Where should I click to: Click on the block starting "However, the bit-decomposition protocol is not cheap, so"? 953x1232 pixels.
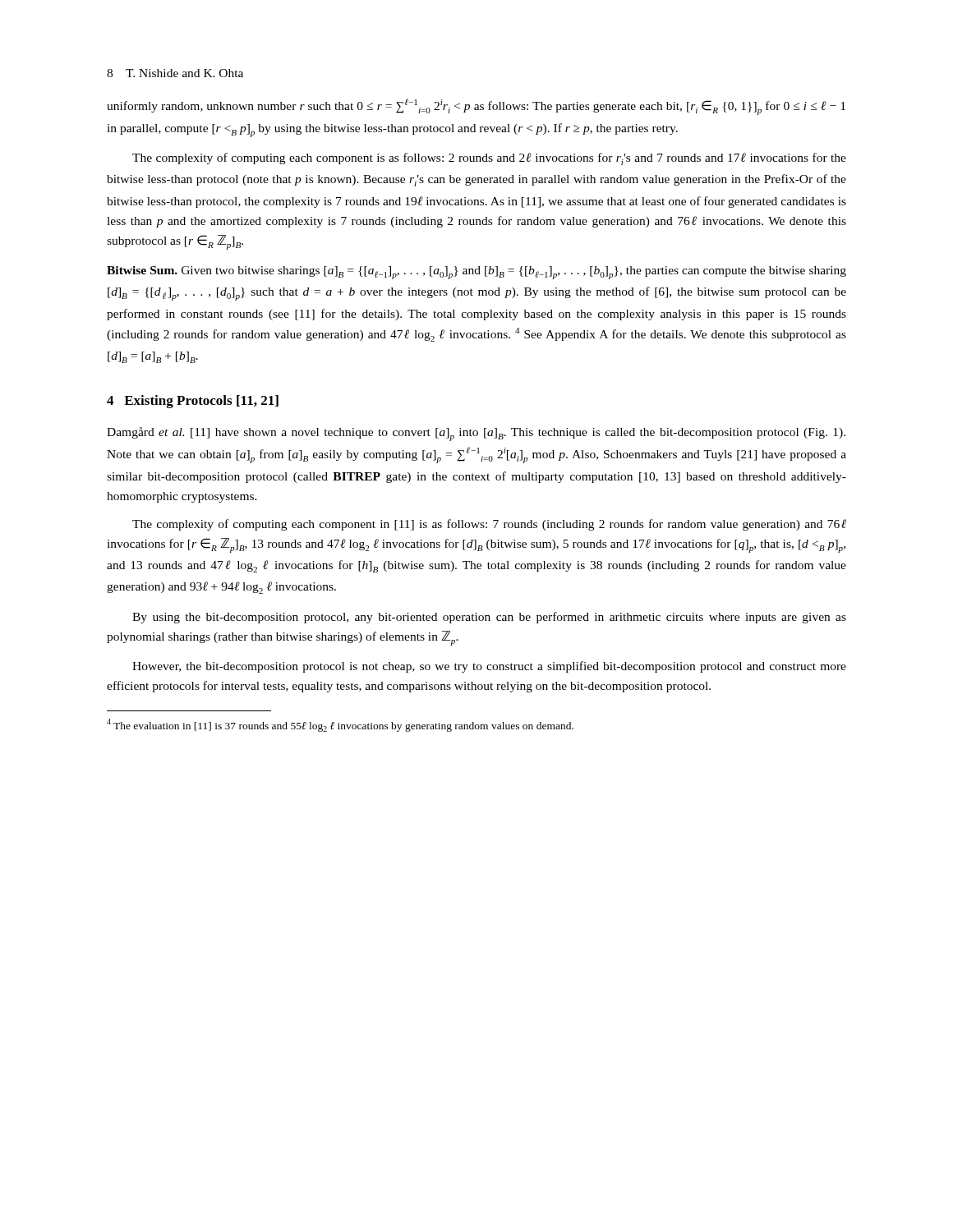pyautogui.click(x=476, y=676)
